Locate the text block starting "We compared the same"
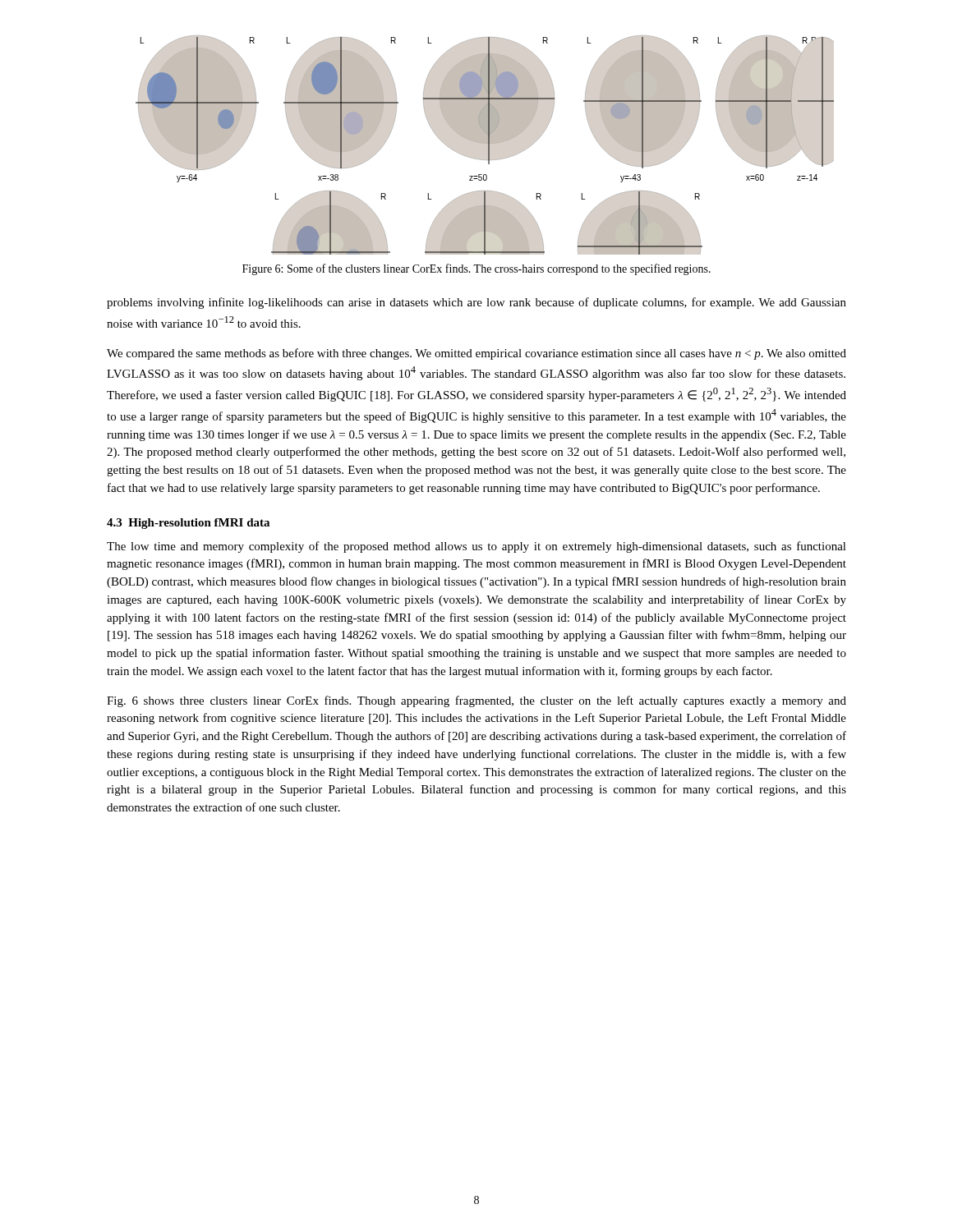The width and height of the screenshot is (953, 1232). pyautogui.click(x=476, y=420)
